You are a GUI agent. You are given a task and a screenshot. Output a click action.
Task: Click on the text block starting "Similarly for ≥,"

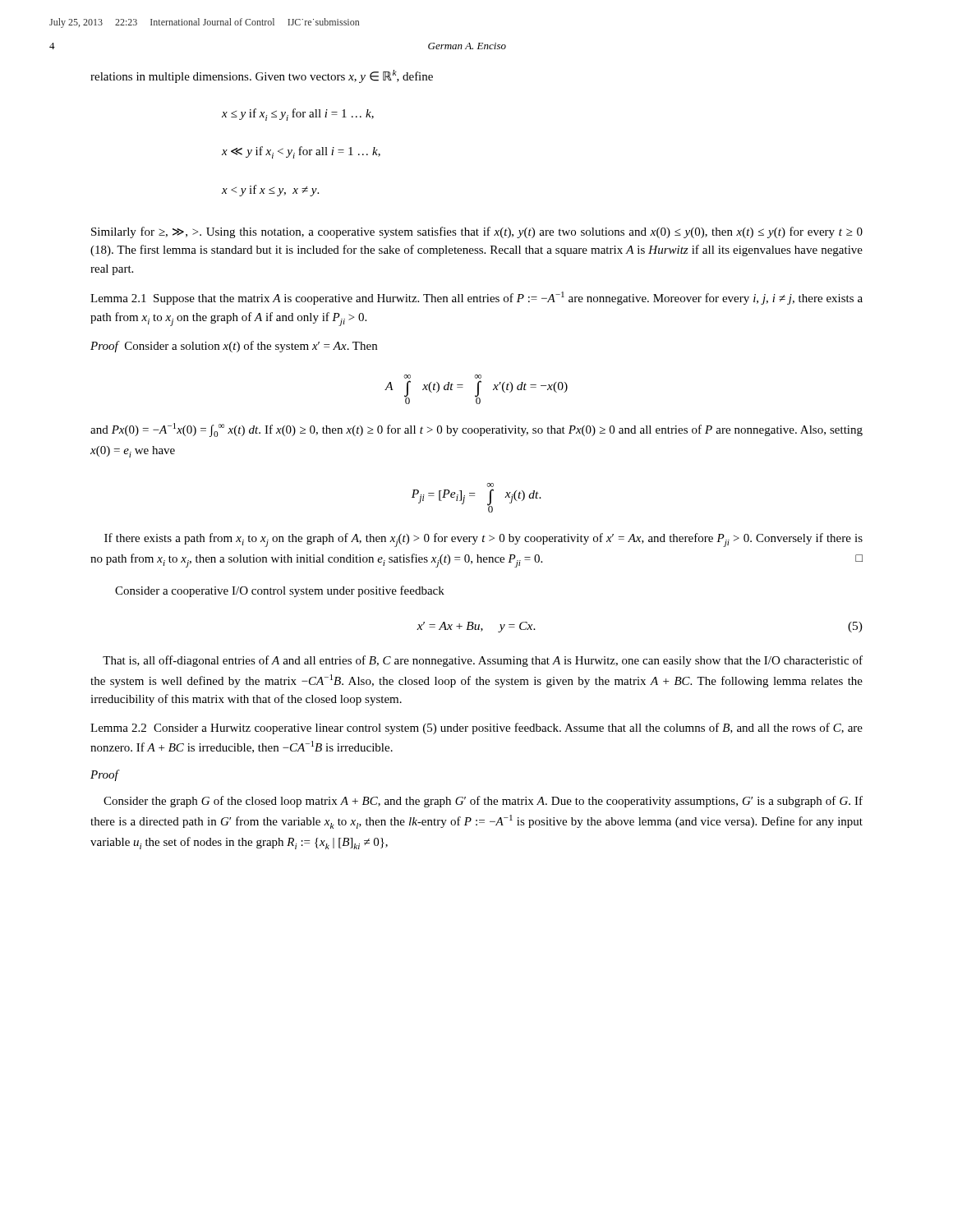(476, 250)
